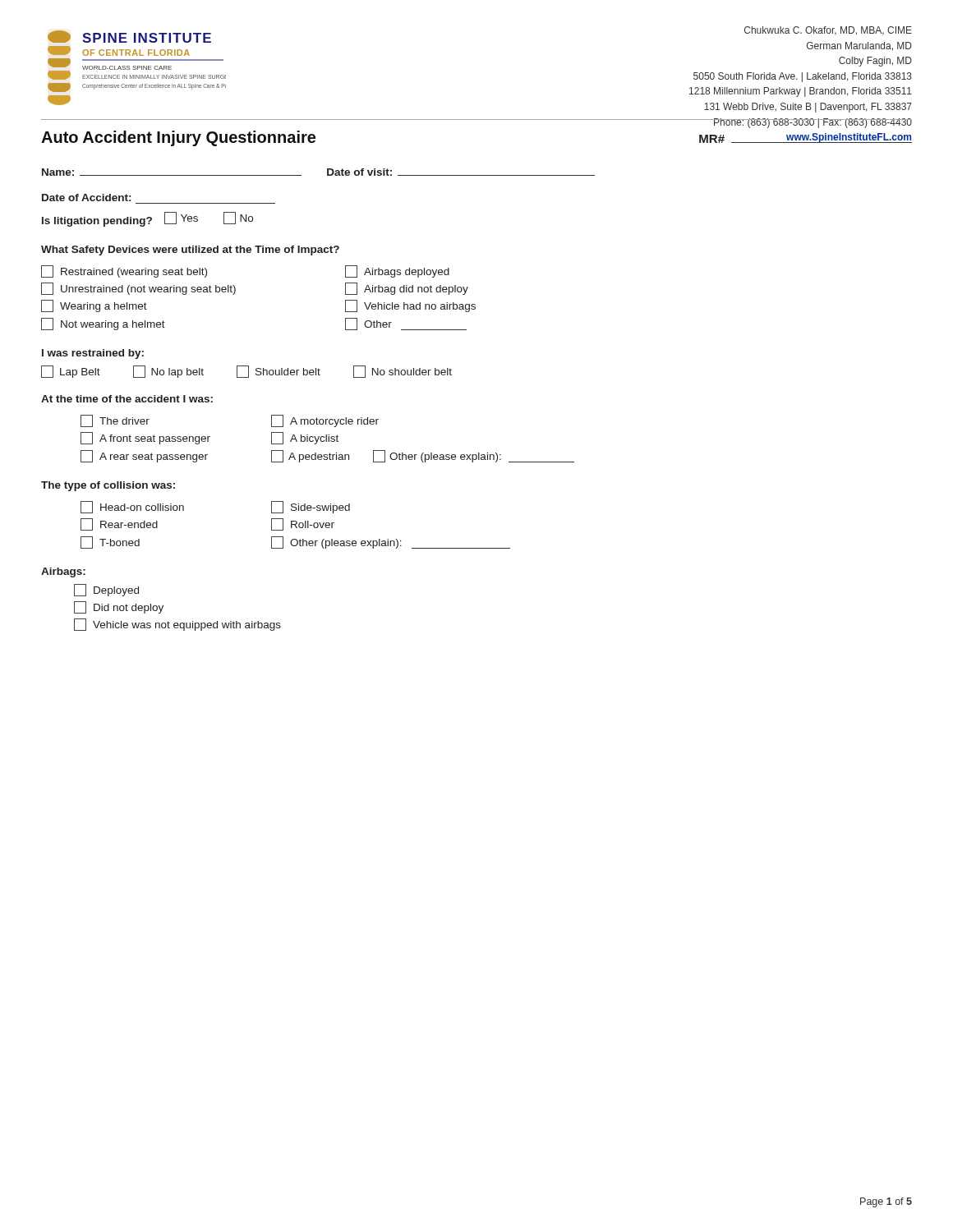Locate the text "I was restrained by:"
This screenshot has width=953, height=1232.
[x=93, y=353]
